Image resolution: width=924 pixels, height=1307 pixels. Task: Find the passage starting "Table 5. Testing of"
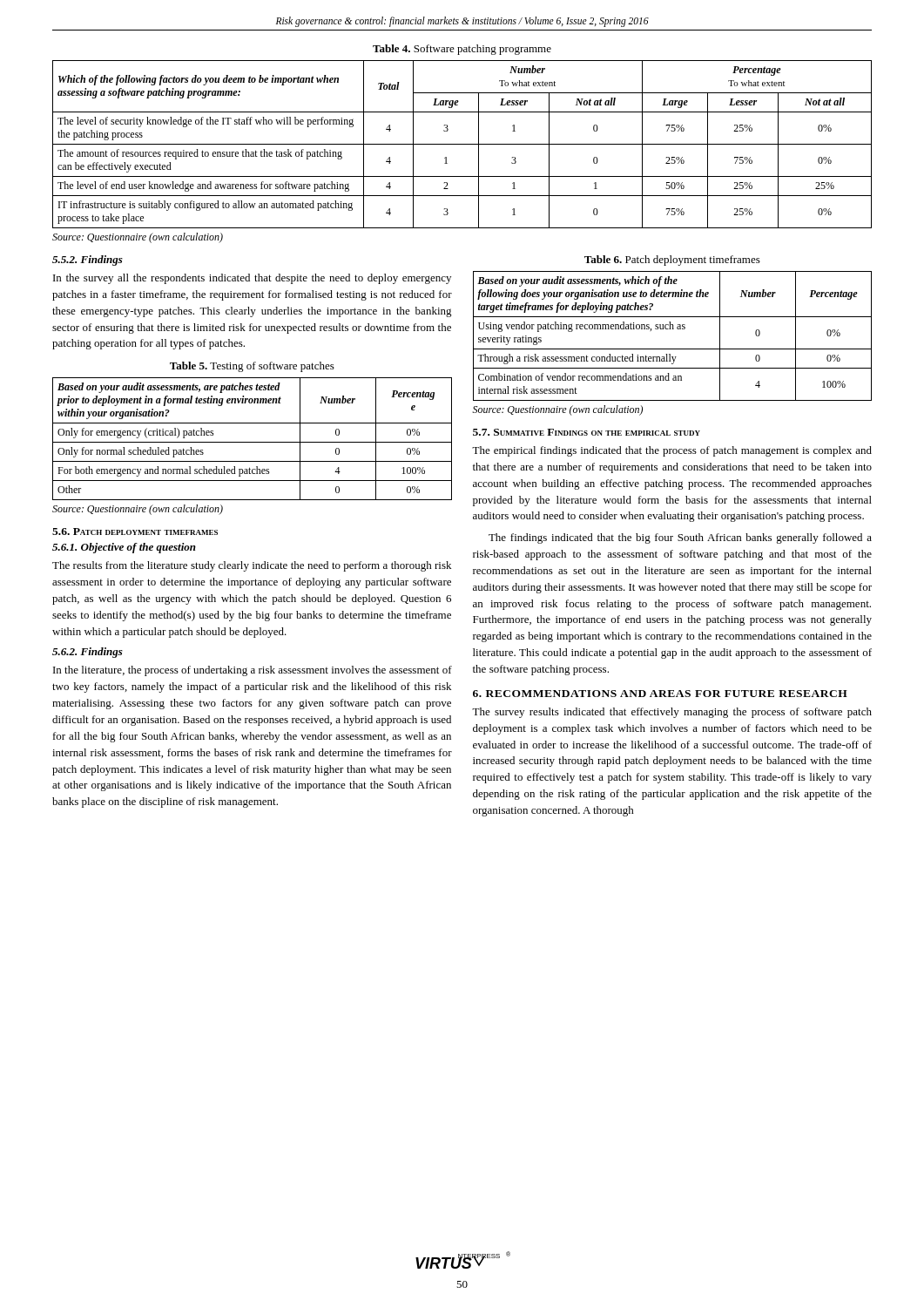coord(252,366)
